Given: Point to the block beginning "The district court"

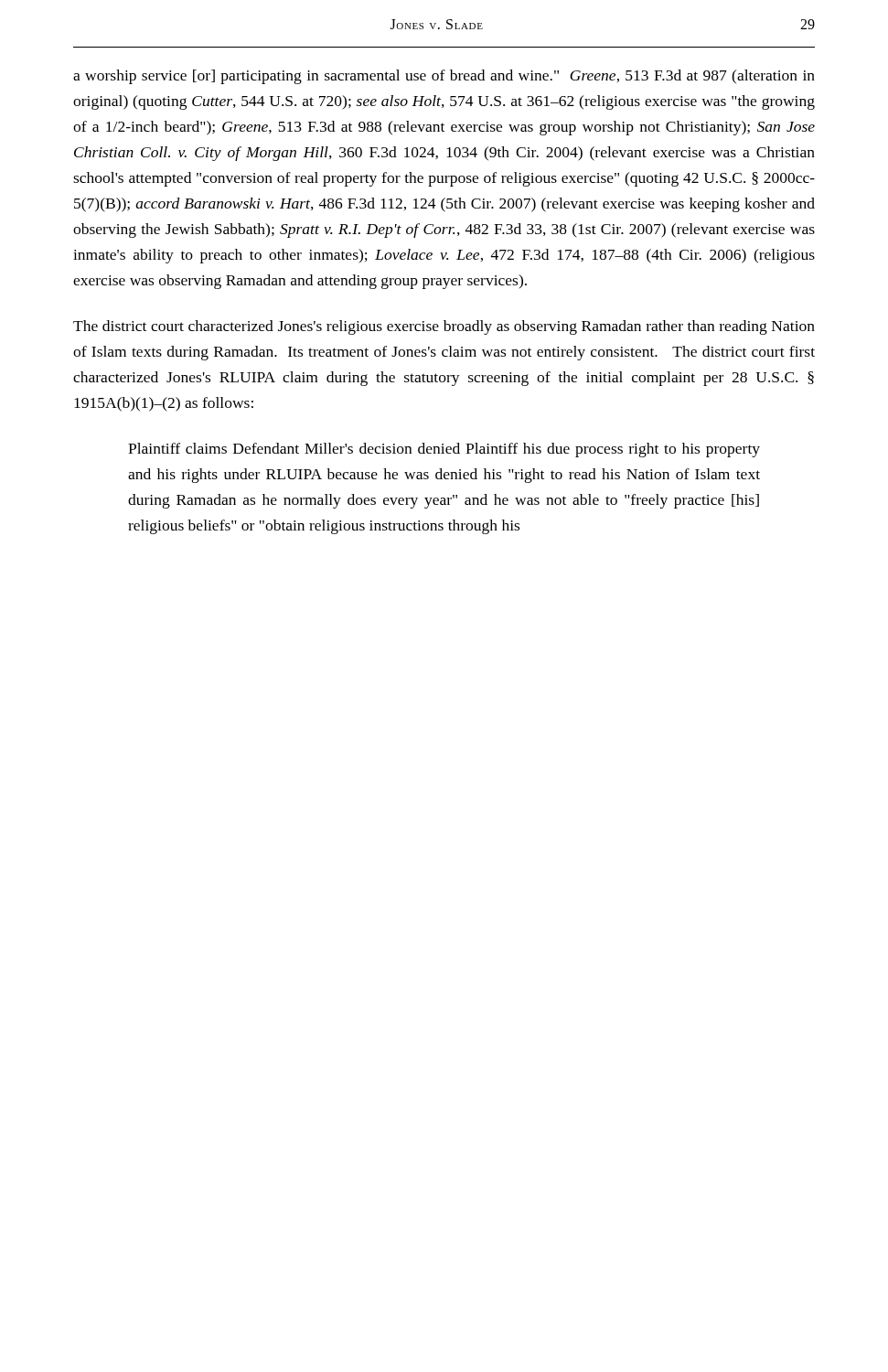Looking at the screenshot, I should click(444, 364).
